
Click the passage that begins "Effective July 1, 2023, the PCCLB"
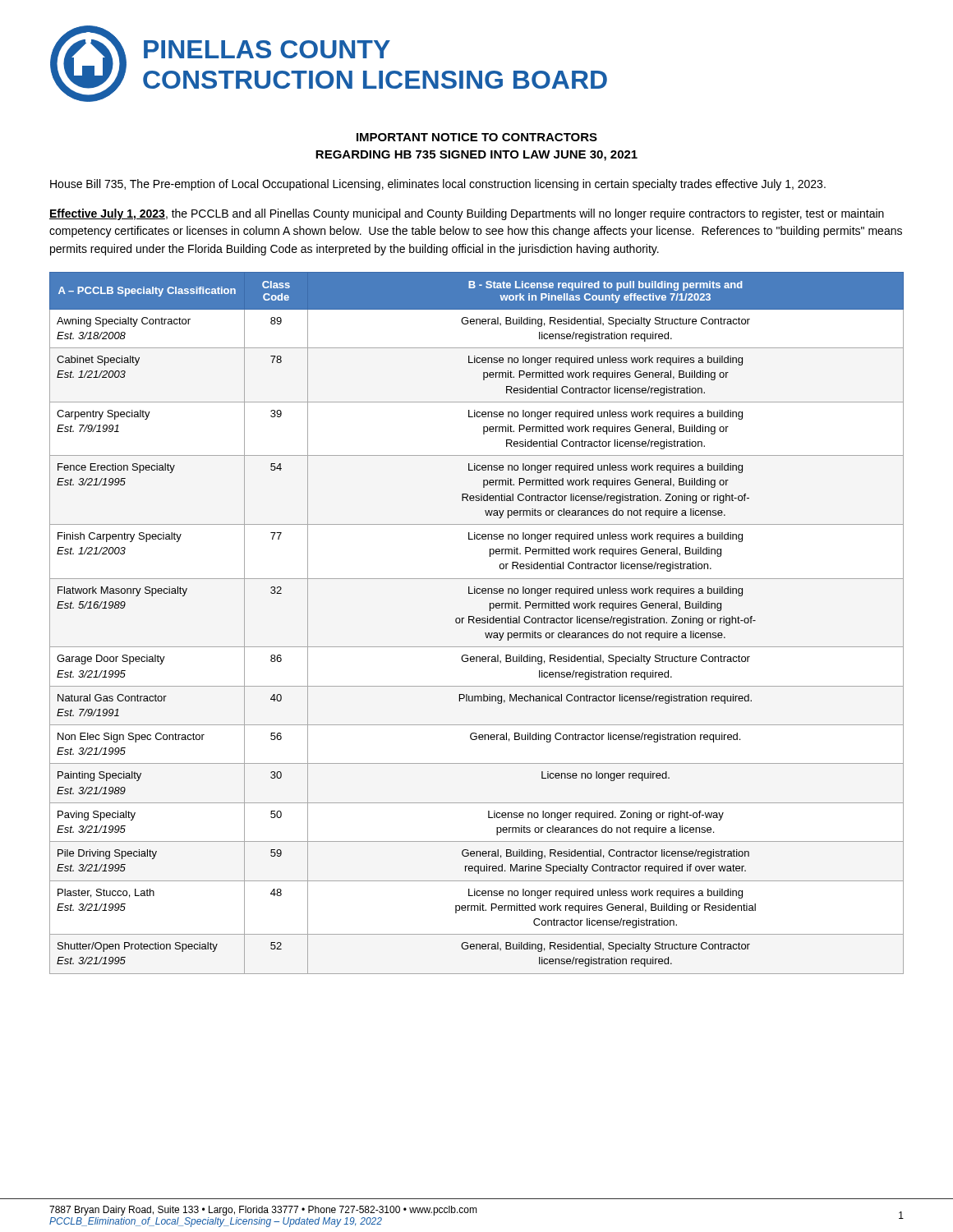tap(476, 231)
